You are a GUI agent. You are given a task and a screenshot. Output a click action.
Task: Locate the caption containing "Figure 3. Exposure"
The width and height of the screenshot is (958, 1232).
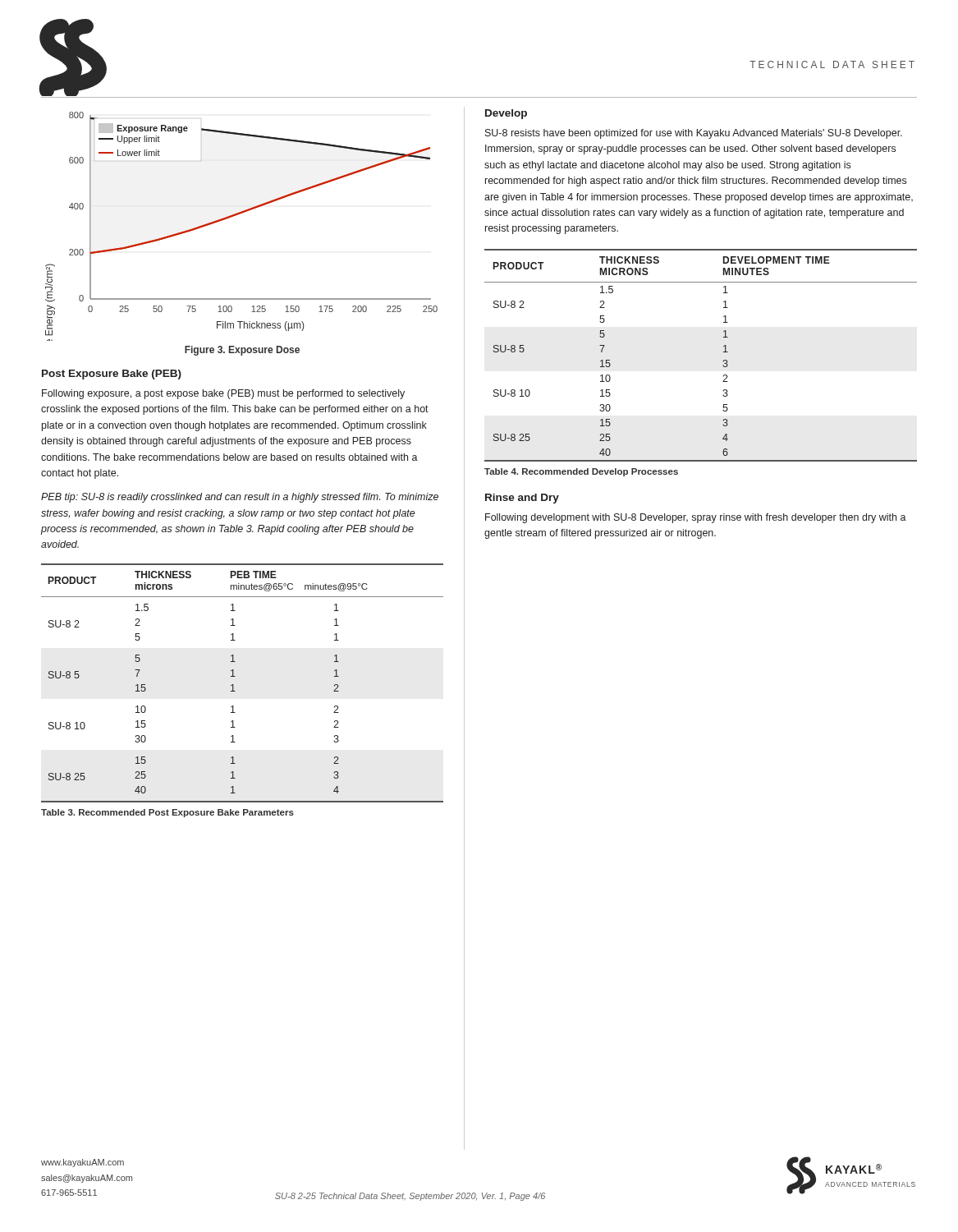click(x=242, y=350)
